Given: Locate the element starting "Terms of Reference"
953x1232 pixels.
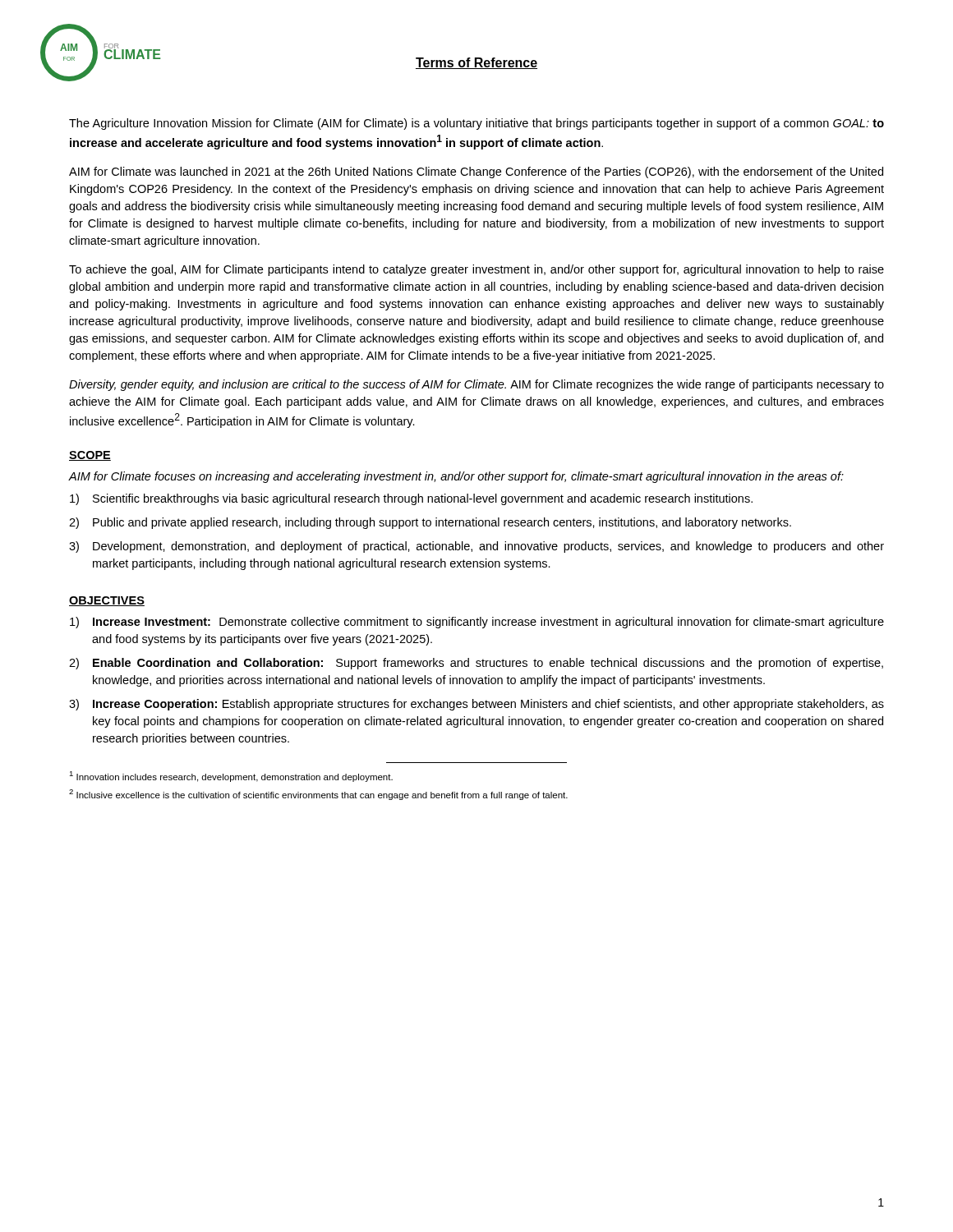Looking at the screenshot, I should pyautogui.click(x=476, y=63).
